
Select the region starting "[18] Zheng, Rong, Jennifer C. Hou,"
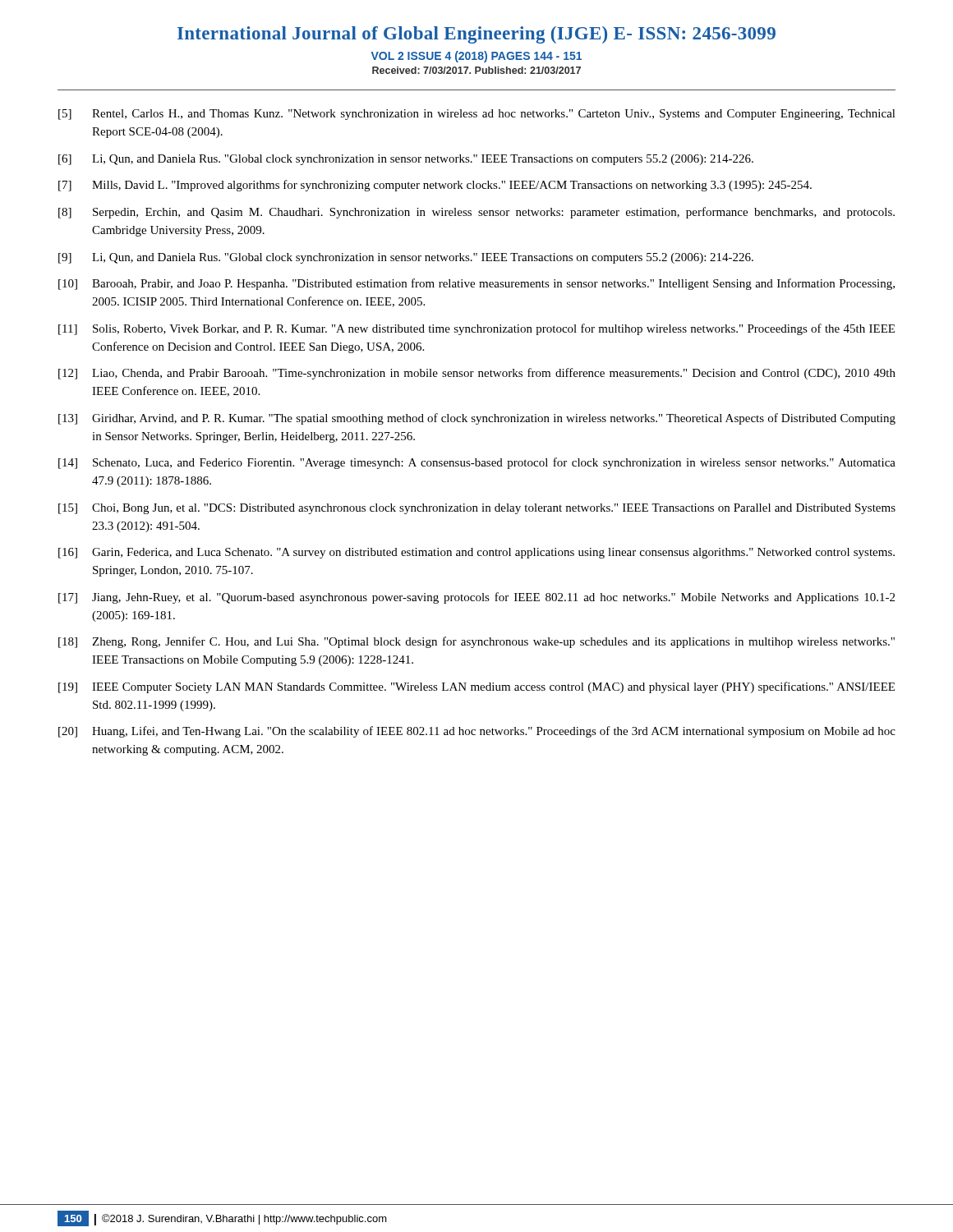coord(476,651)
